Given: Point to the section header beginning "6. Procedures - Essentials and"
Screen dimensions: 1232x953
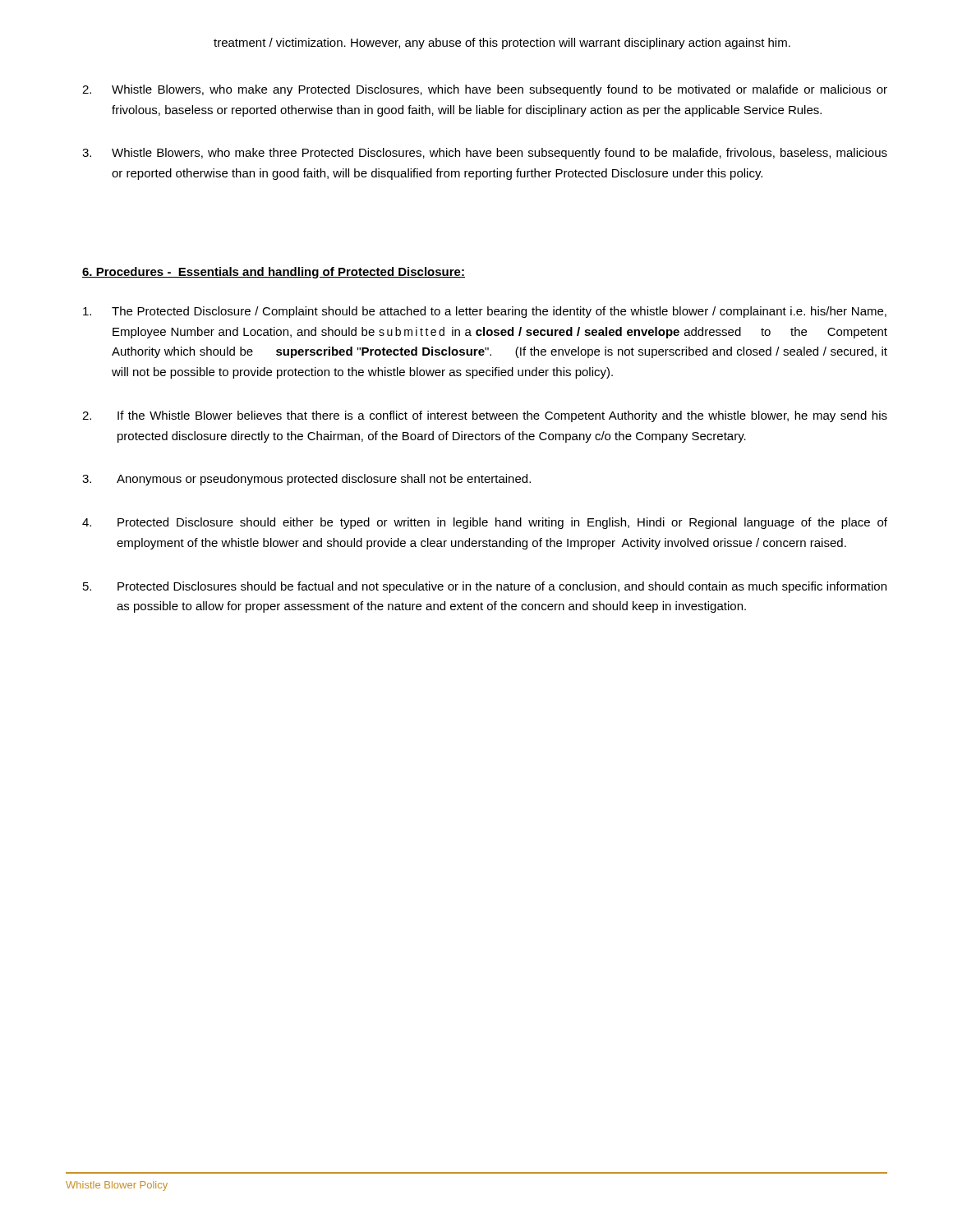Looking at the screenshot, I should coord(274,271).
